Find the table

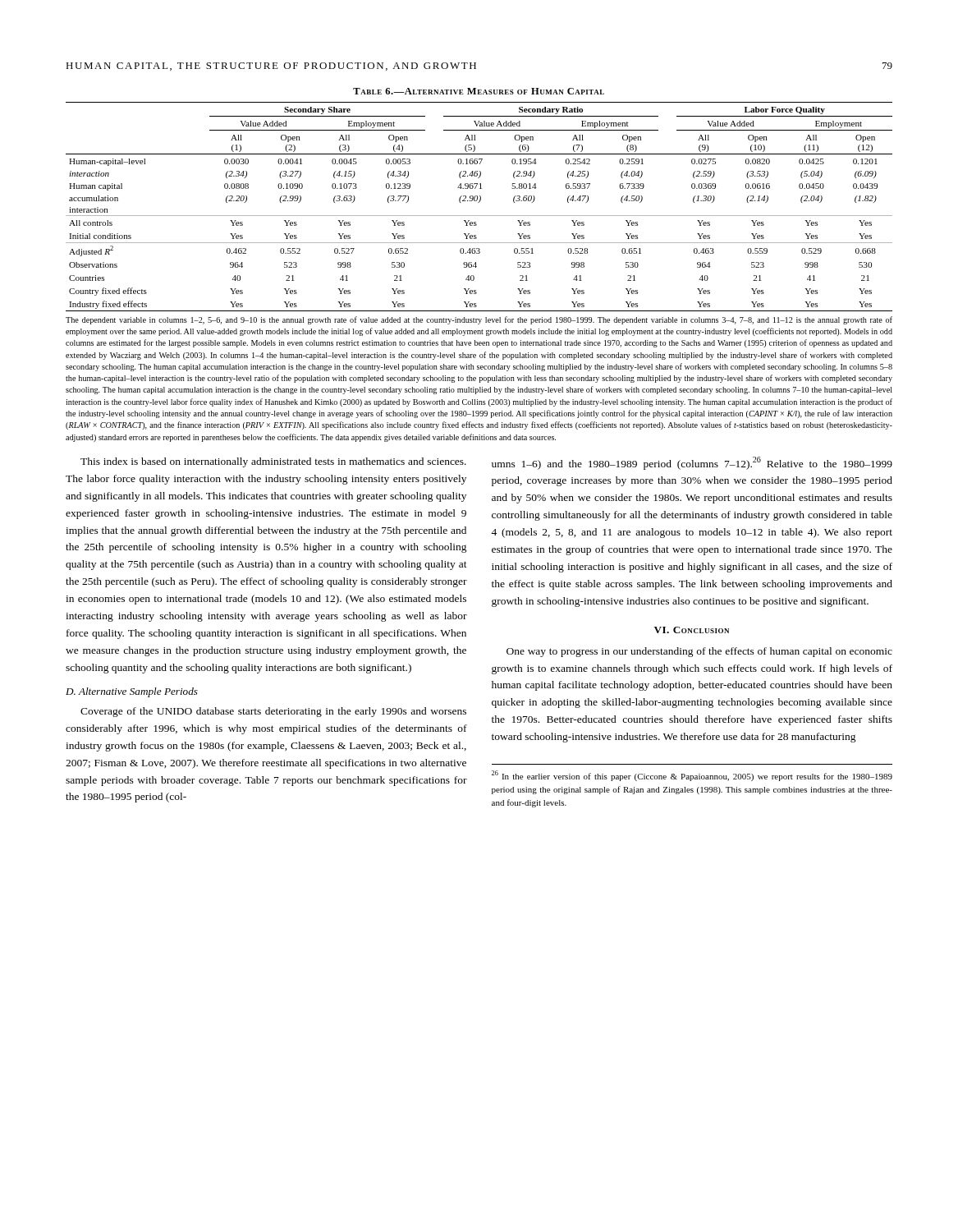click(479, 206)
